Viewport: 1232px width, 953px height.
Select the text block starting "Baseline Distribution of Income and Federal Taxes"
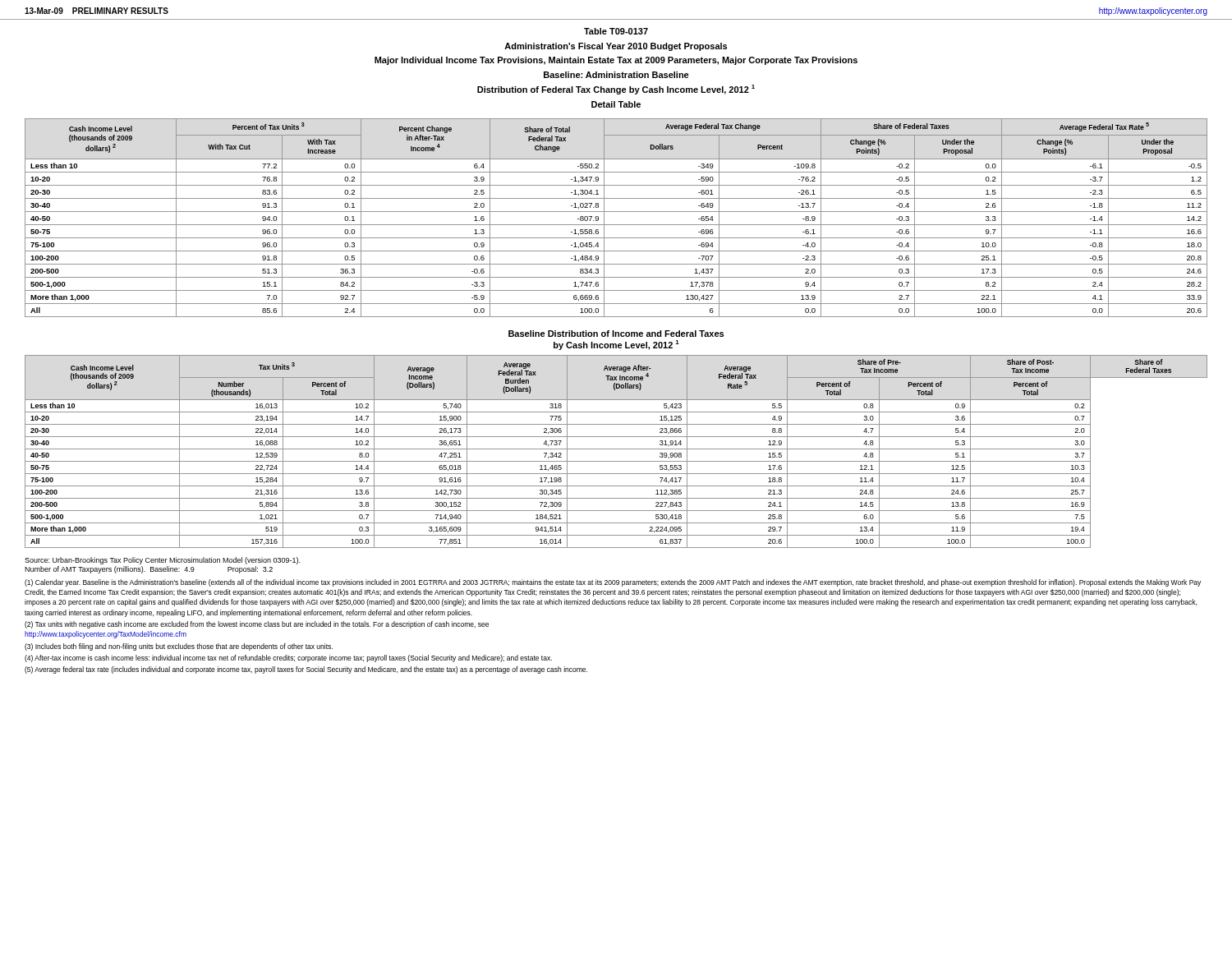click(x=616, y=339)
